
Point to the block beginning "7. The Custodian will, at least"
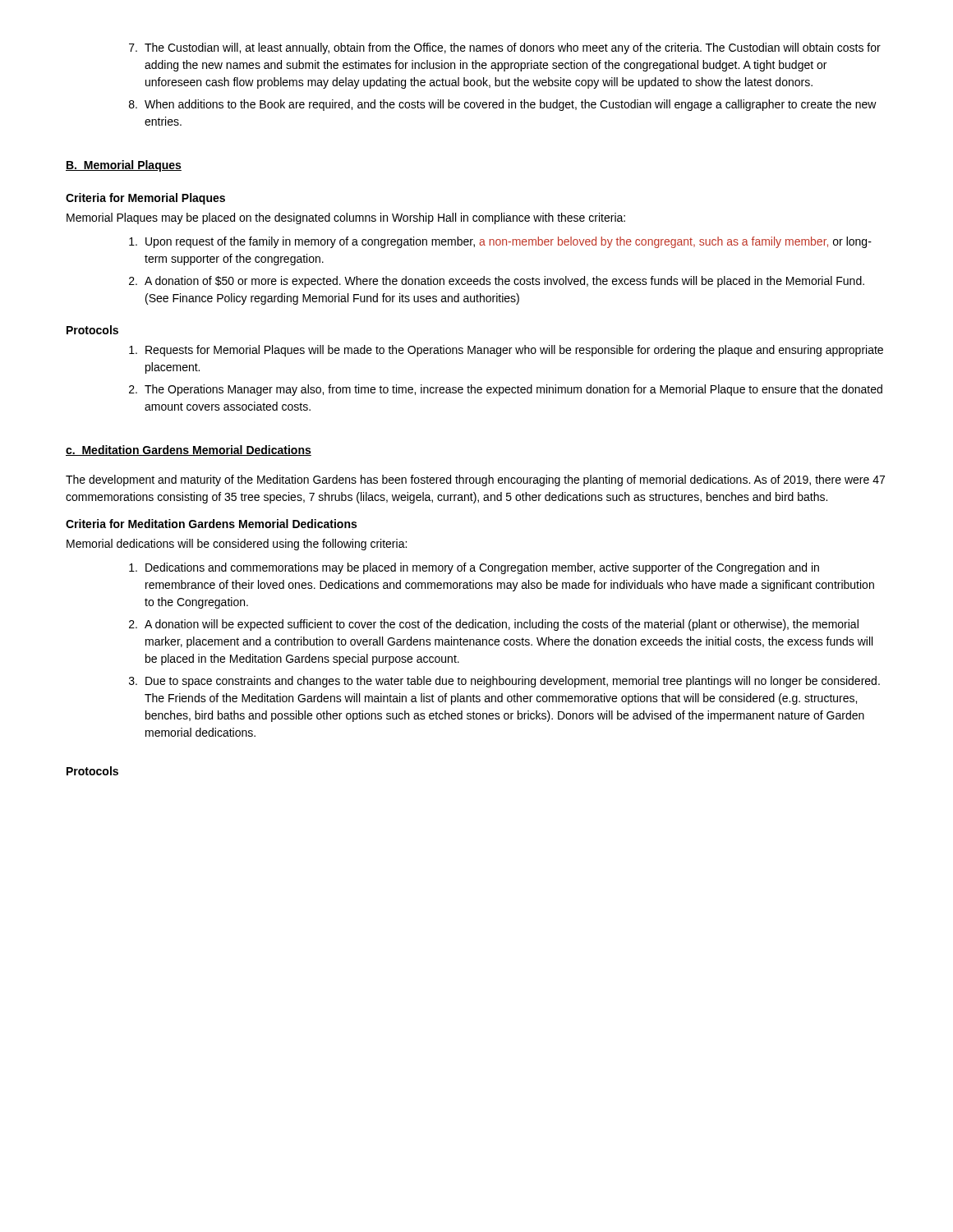(498, 65)
